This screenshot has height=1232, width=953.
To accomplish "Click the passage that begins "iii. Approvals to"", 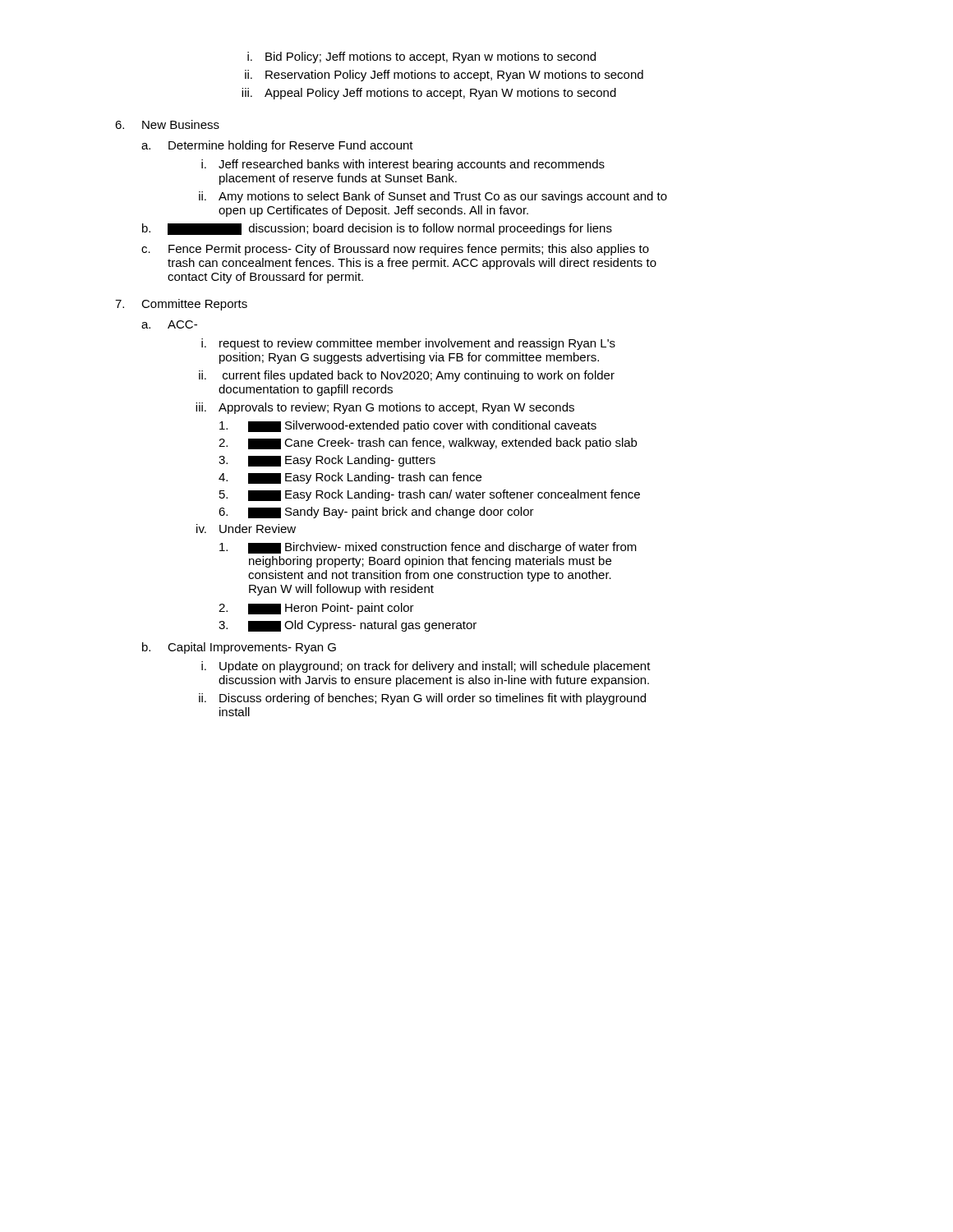I will click(x=371, y=407).
